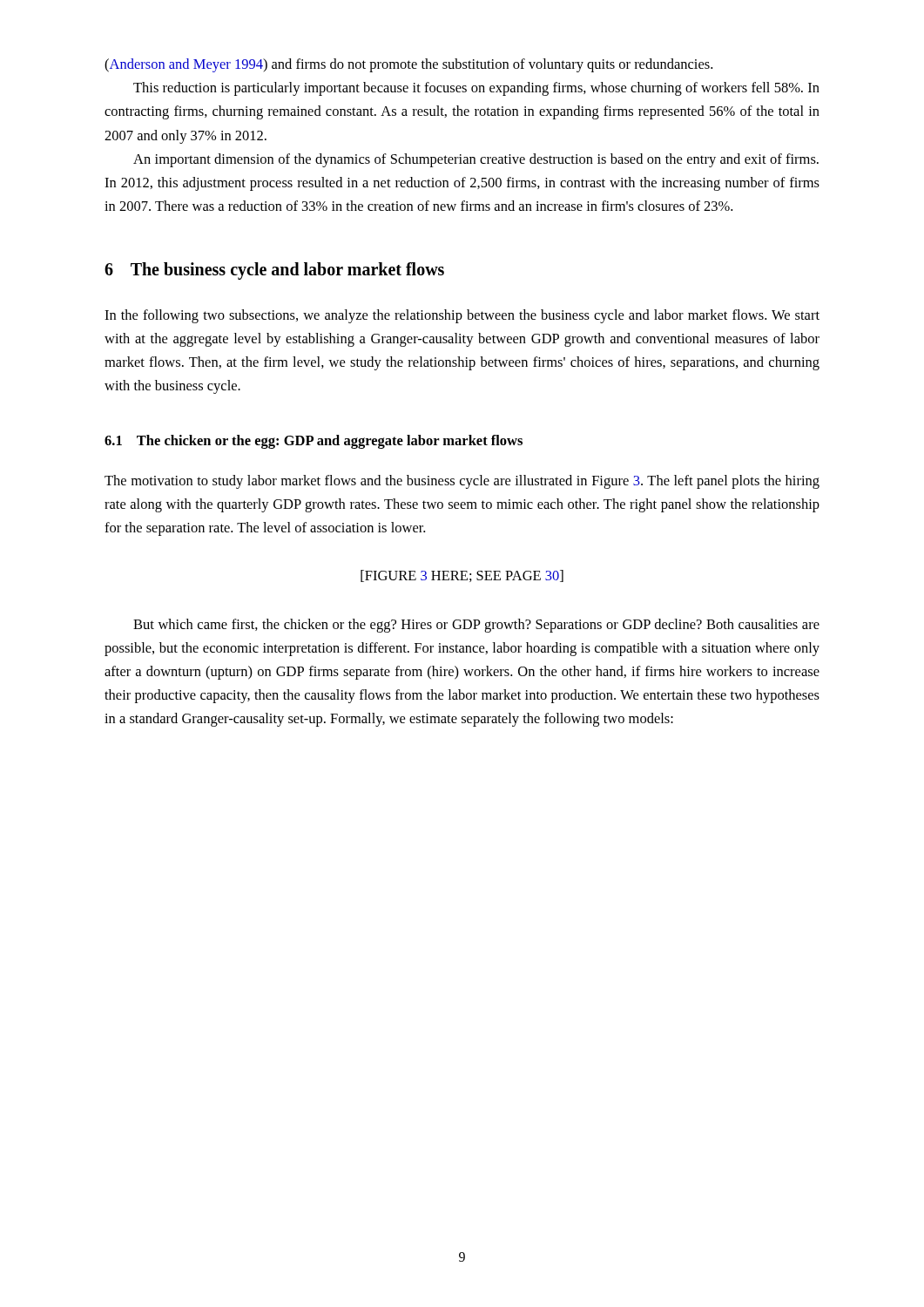Click on the text starting "But which came first, the chicken or the"

click(x=462, y=671)
